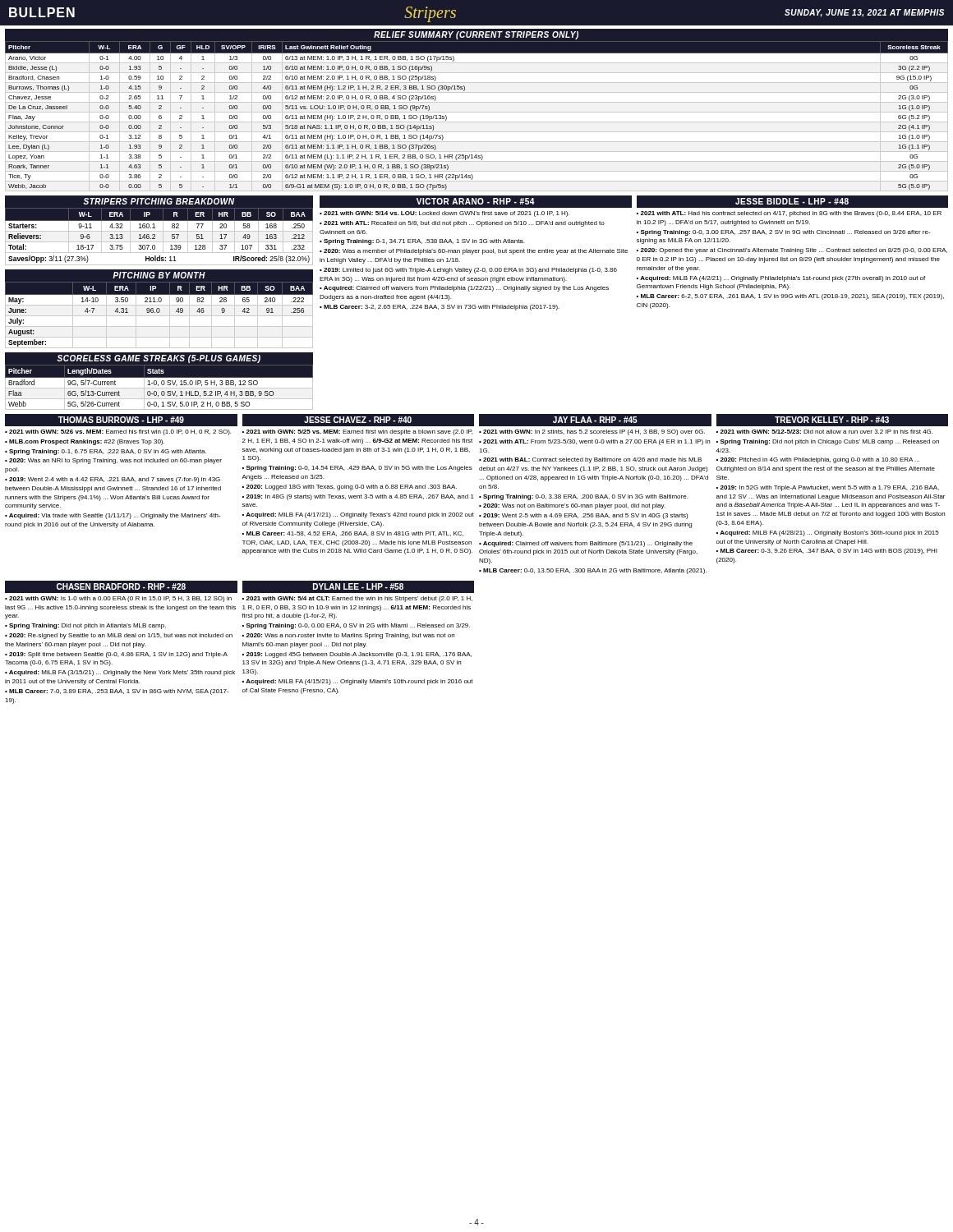Point to the text block starting "JESSE BIDDLE - LHP - #48"
The image size is (953, 1232).
[x=792, y=253]
